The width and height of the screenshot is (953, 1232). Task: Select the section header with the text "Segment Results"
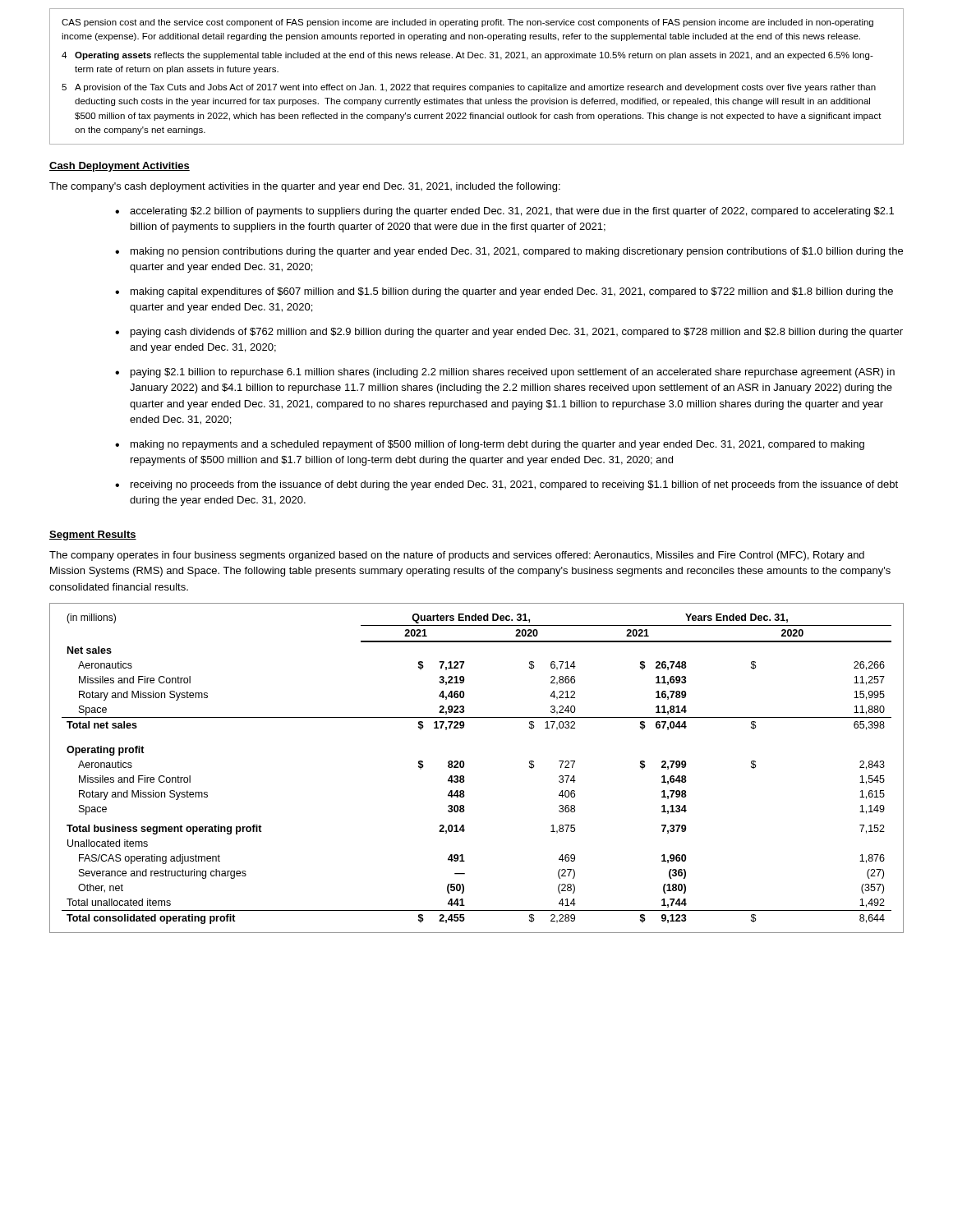point(93,534)
